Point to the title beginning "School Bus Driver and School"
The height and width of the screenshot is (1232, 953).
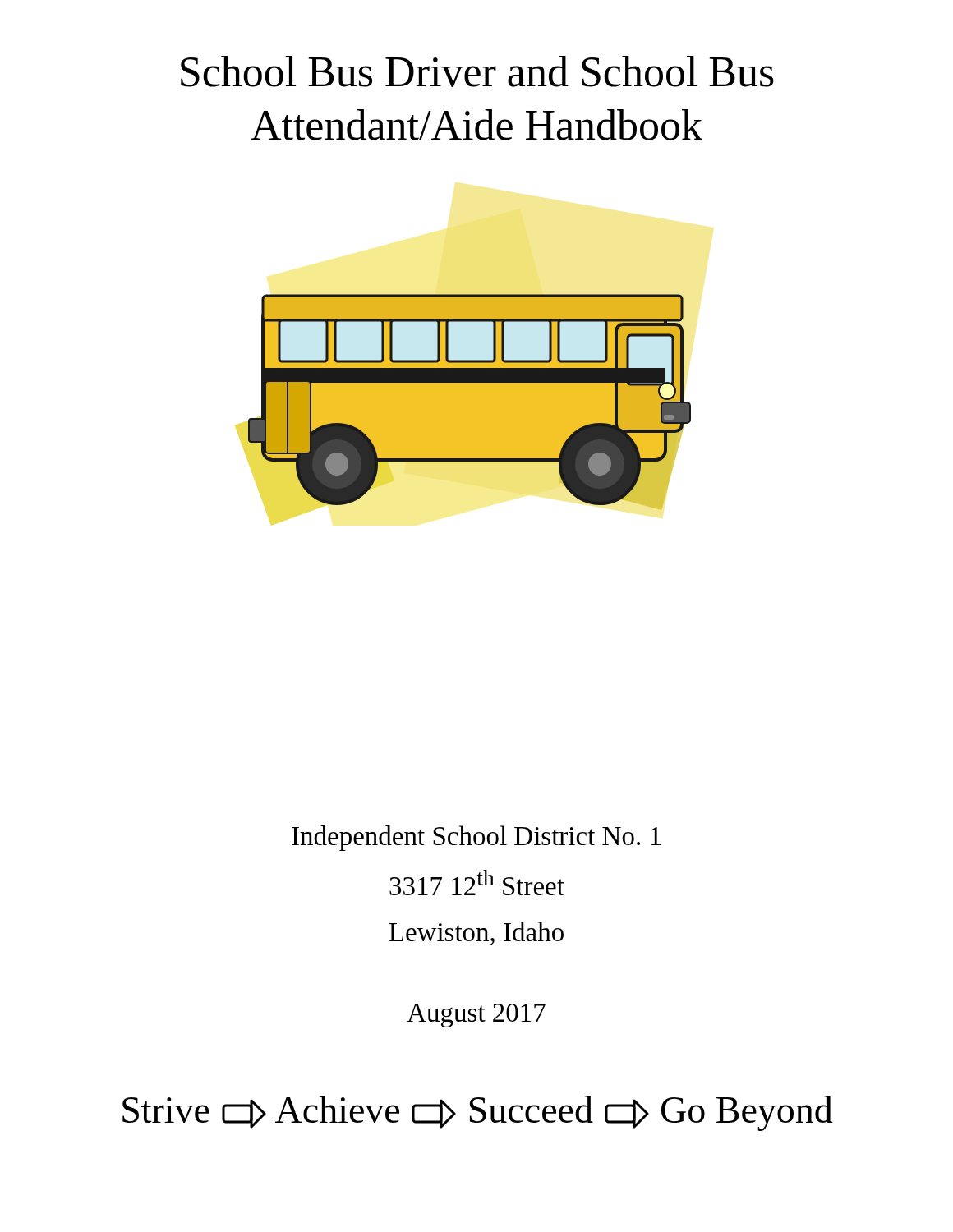click(x=476, y=99)
